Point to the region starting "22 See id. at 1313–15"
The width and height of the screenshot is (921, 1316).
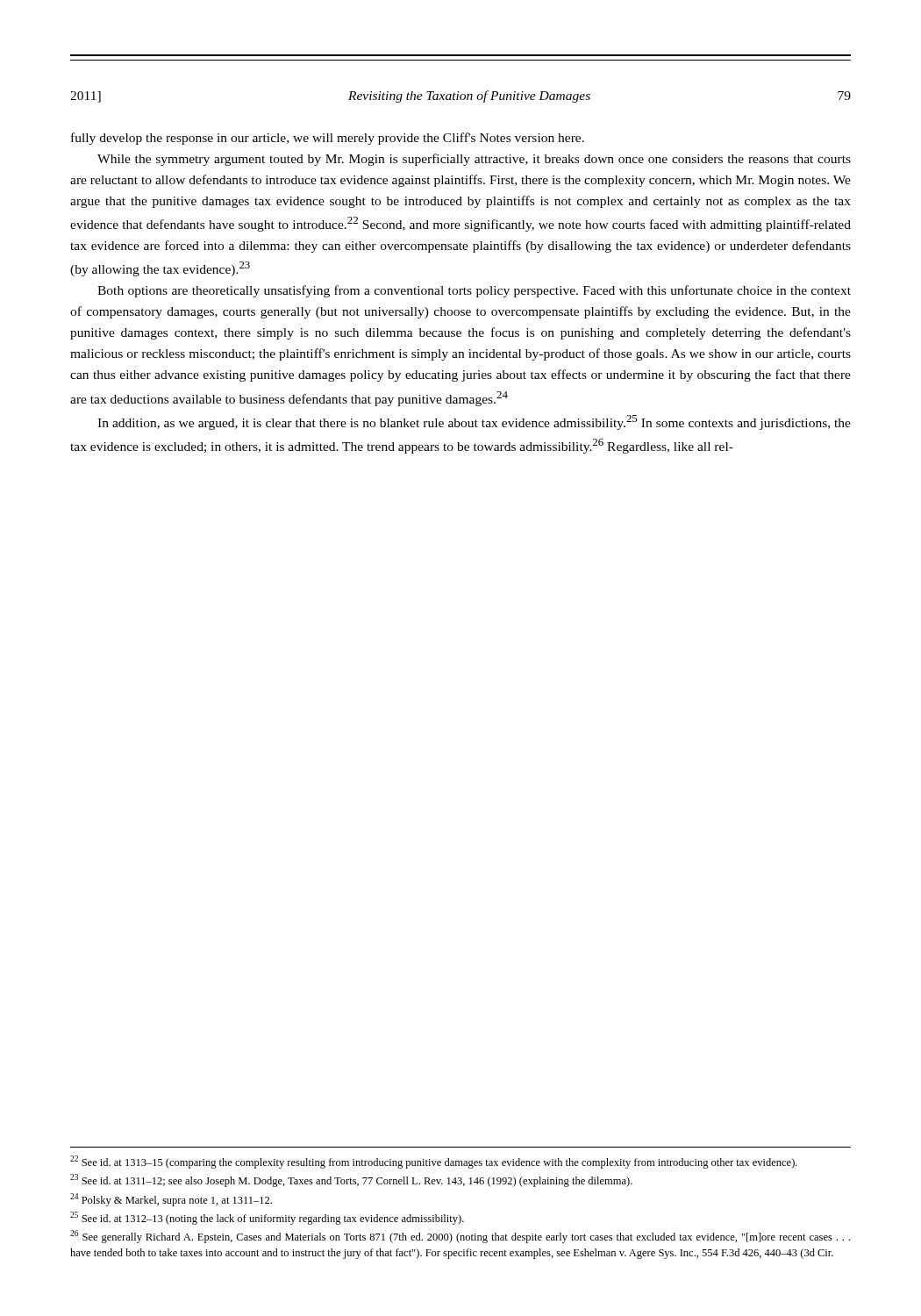tap(434, 1162)
